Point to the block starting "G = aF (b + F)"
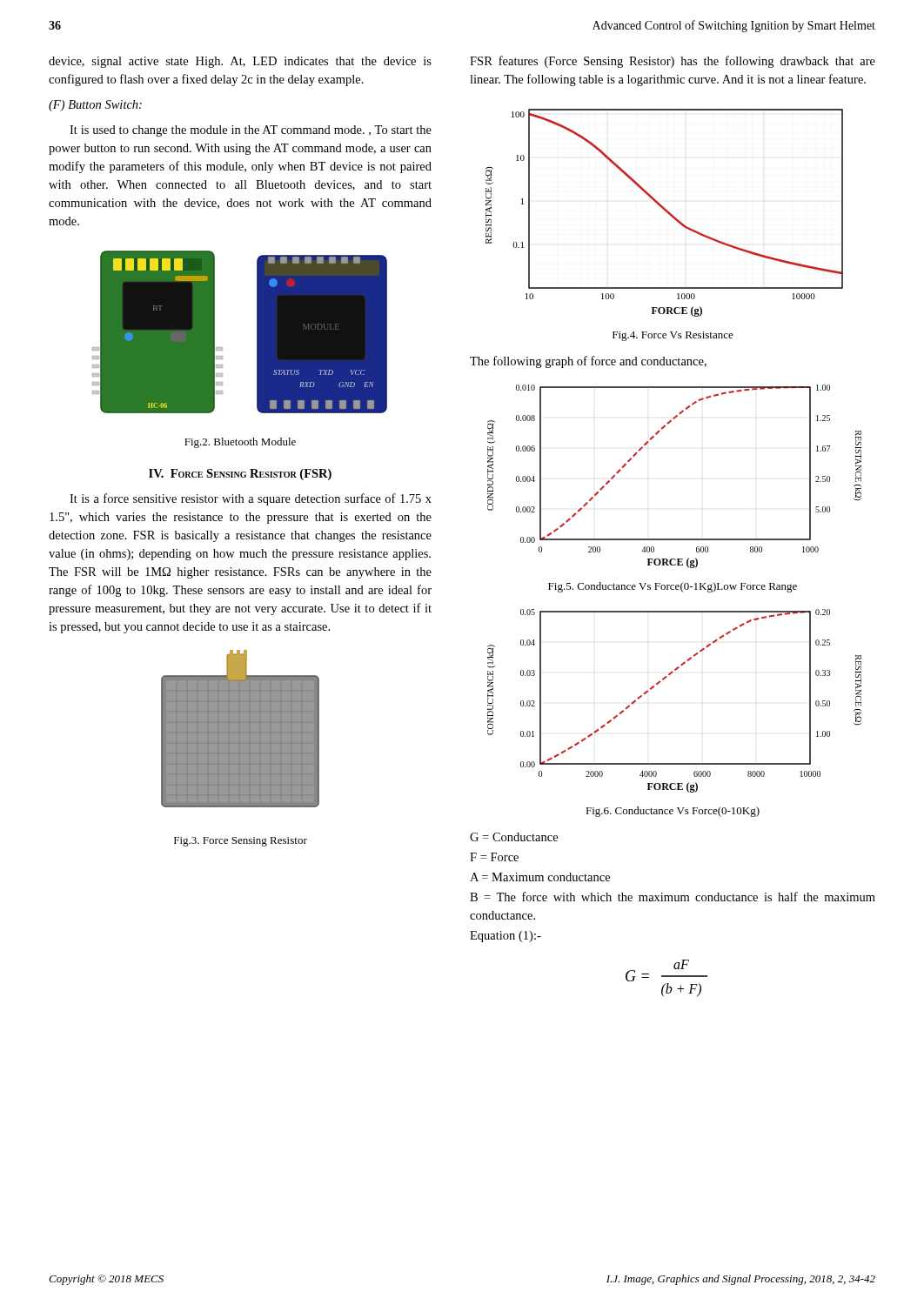 [x=673, y=977]
